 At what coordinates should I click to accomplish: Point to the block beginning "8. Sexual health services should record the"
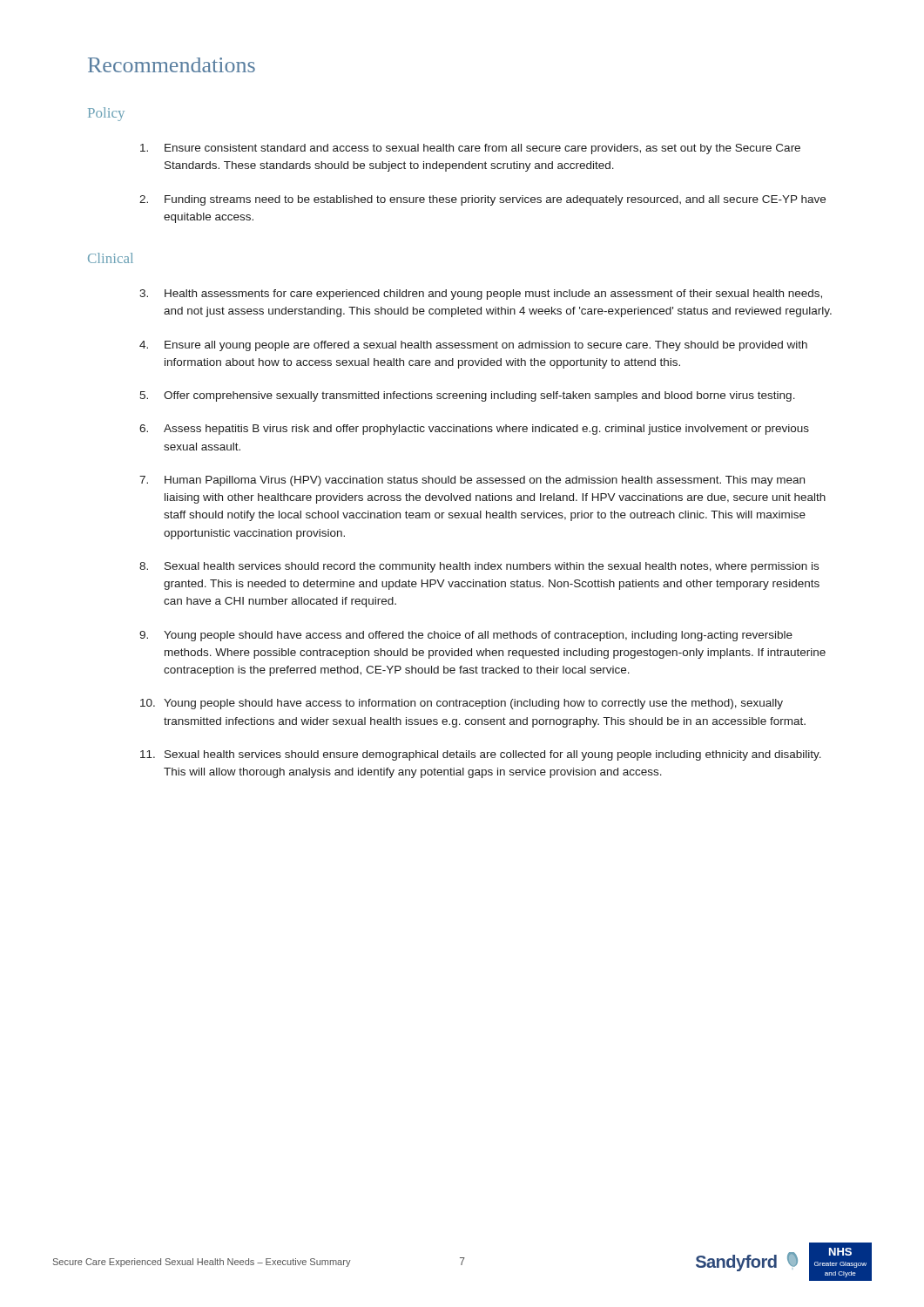coord(488,584)
